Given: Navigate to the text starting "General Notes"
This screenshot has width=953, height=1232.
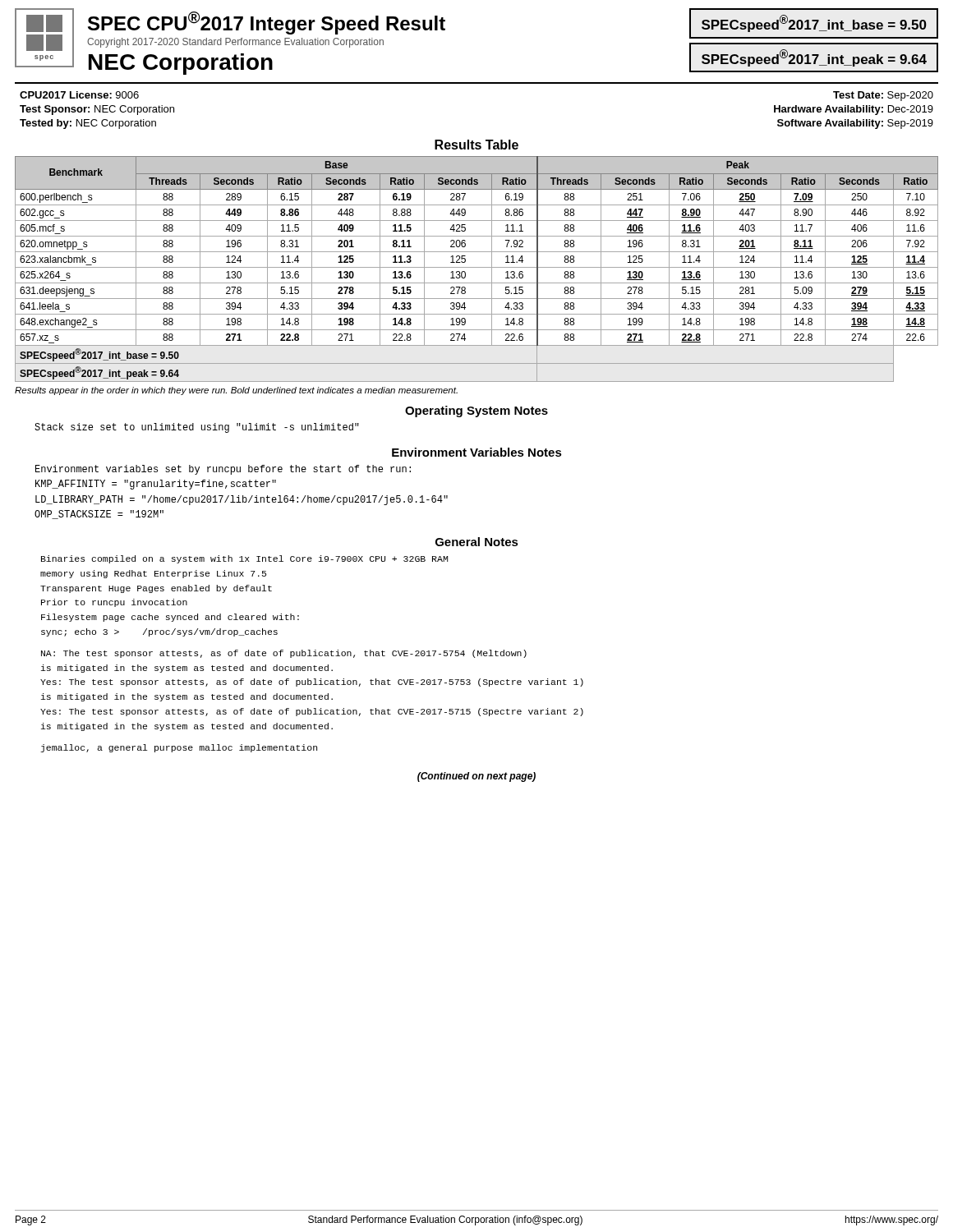Looking at the screenshot, I should (x=476, y=542).
